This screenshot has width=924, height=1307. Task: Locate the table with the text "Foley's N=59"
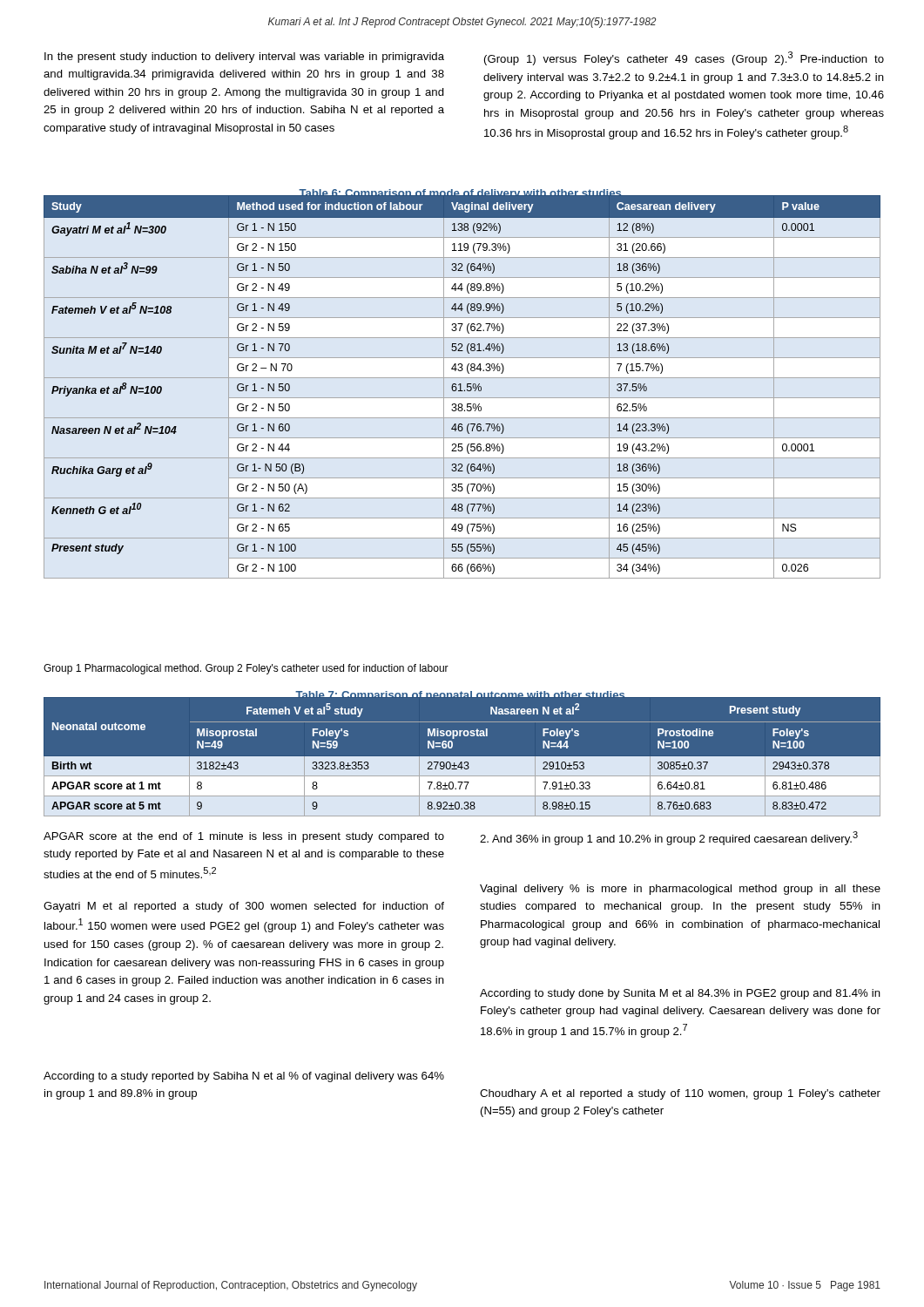[462, 757]
